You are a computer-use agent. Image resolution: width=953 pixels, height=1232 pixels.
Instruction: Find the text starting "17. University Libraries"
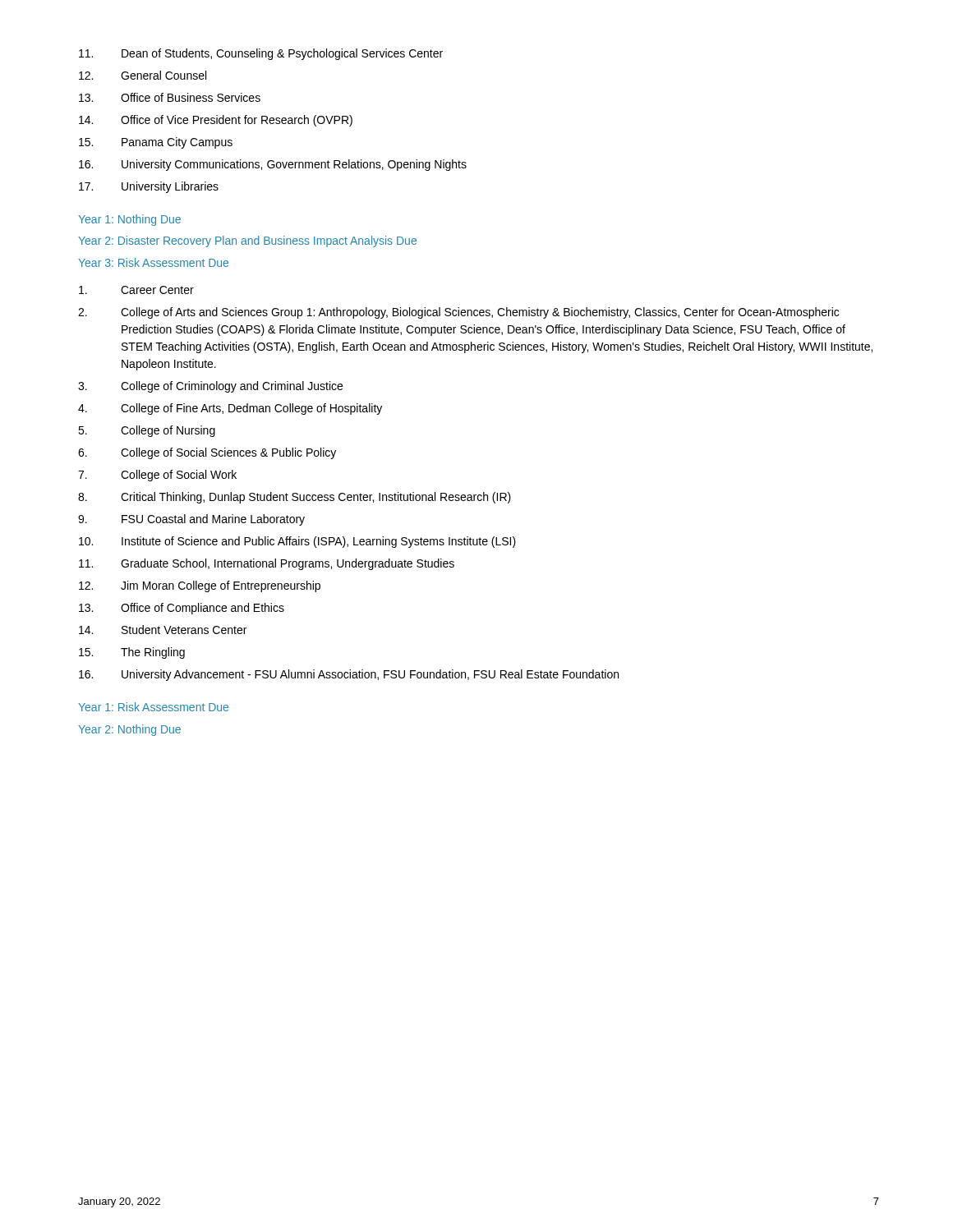click(149, 187)
